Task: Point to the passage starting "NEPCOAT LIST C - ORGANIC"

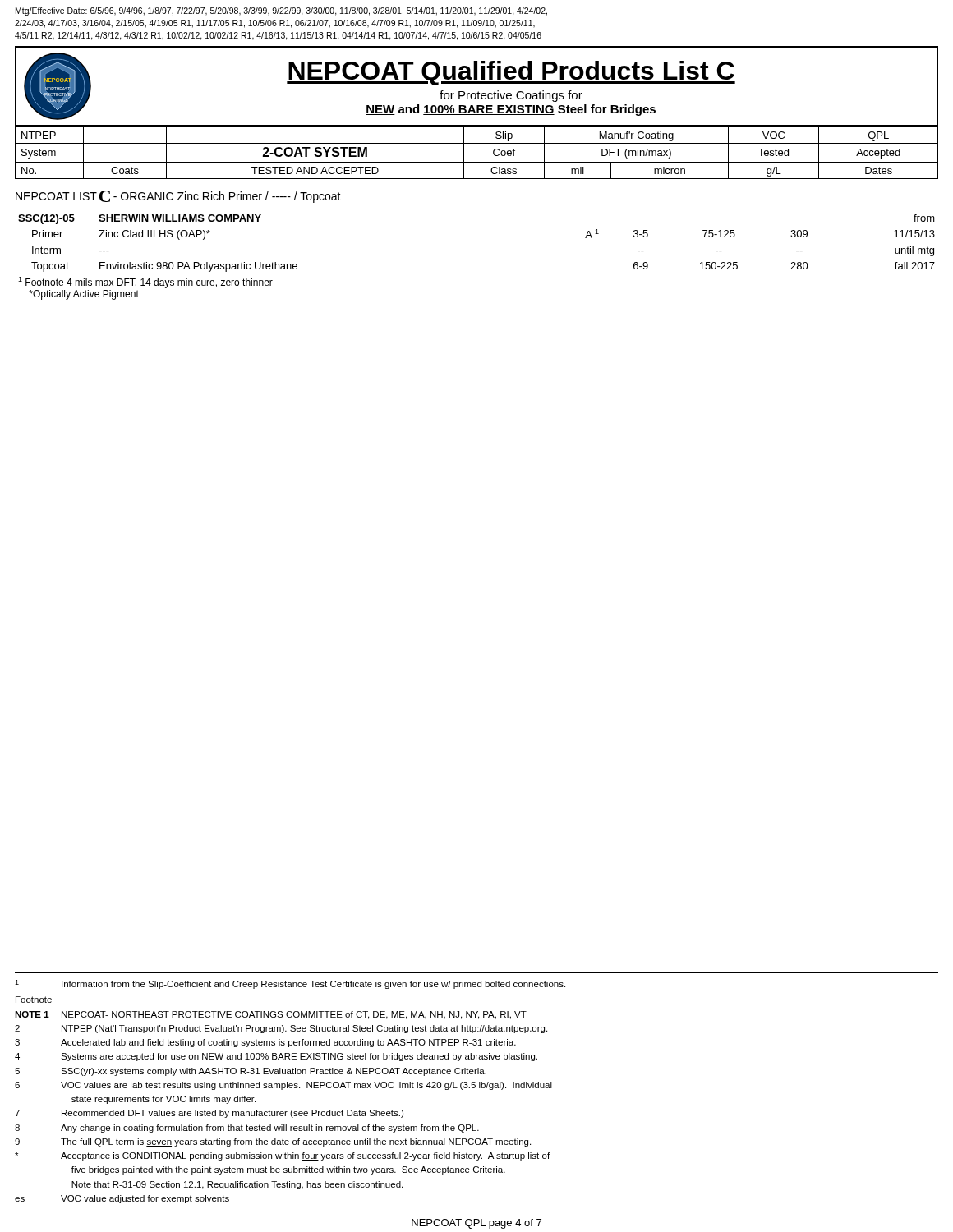Action: pyautogui.click(x=178, y=196)
